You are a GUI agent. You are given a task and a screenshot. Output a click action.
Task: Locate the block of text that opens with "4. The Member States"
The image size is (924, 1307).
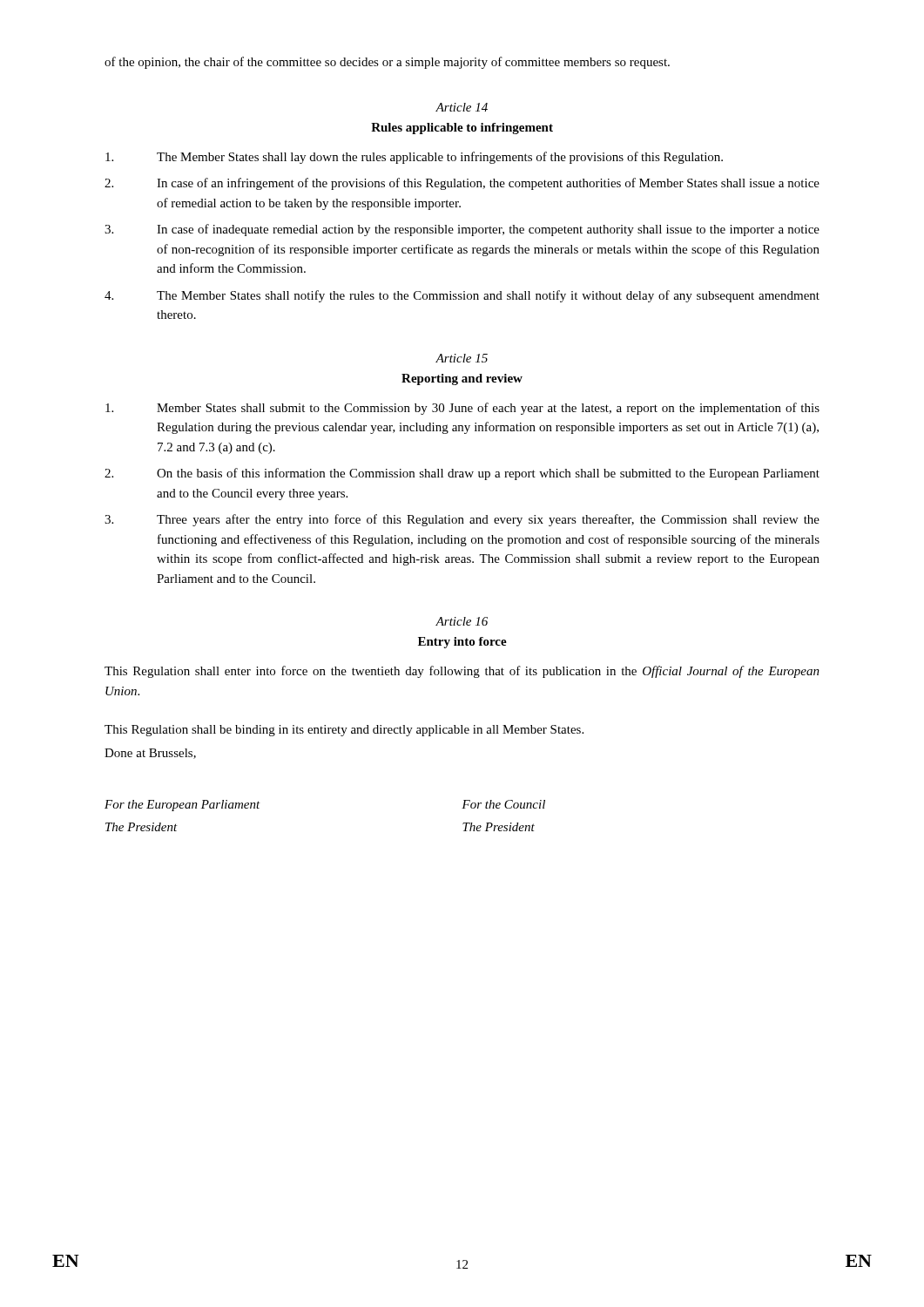pos(462,305)
